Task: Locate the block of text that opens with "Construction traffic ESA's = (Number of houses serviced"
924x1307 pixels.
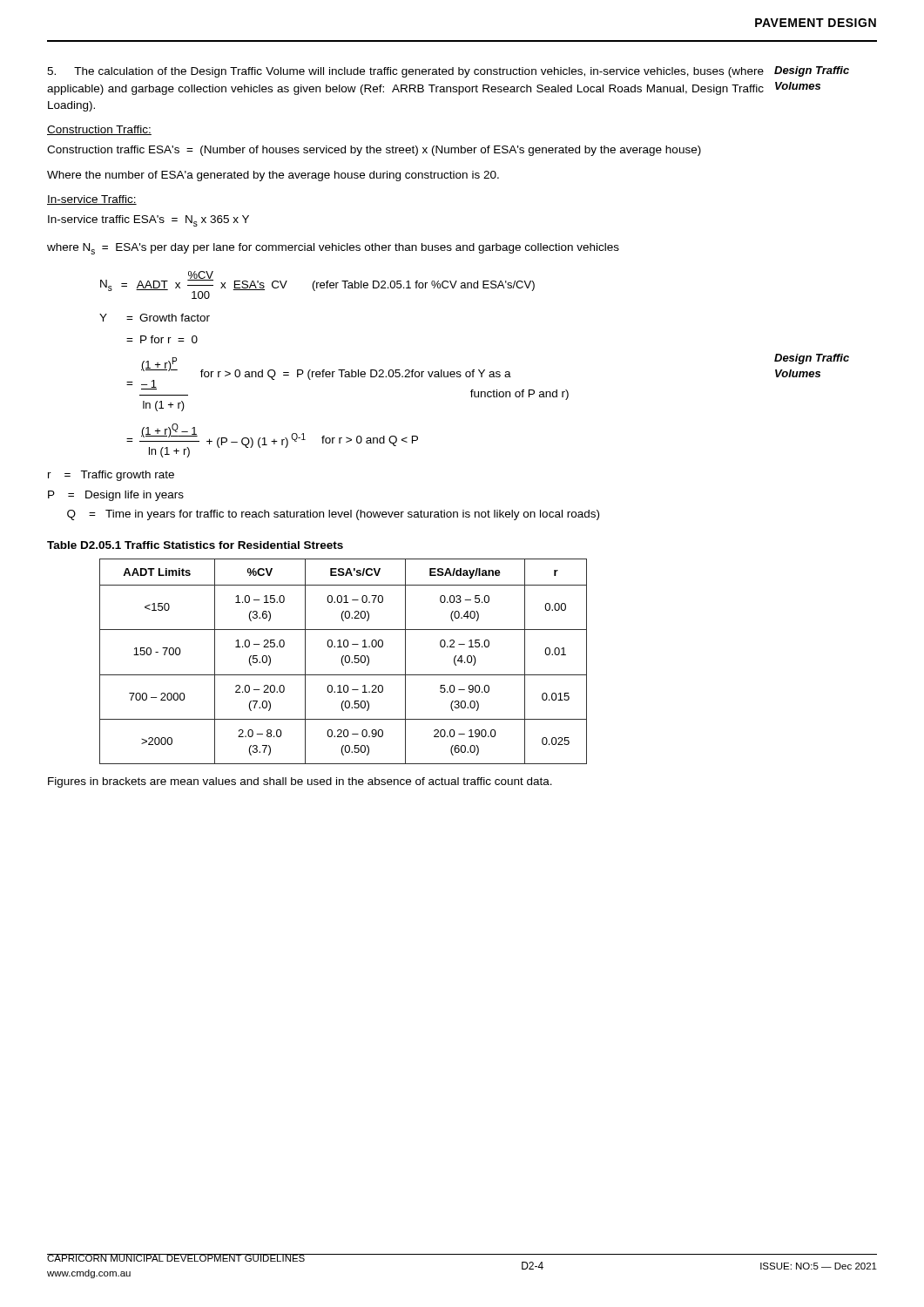Action: coord(374,149)
